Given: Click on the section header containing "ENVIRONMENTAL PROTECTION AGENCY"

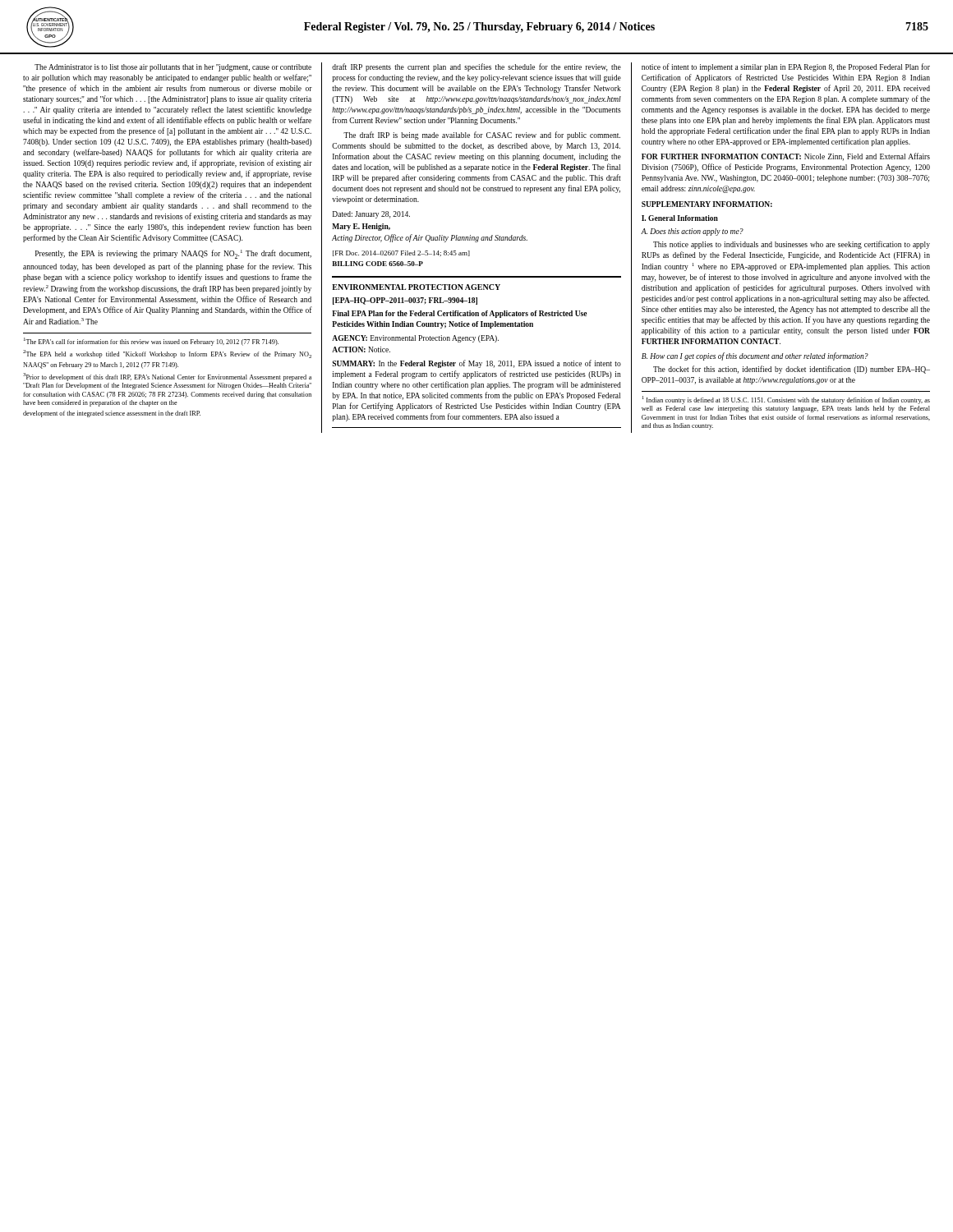Looking at the screenshot, I should [416, 287].
